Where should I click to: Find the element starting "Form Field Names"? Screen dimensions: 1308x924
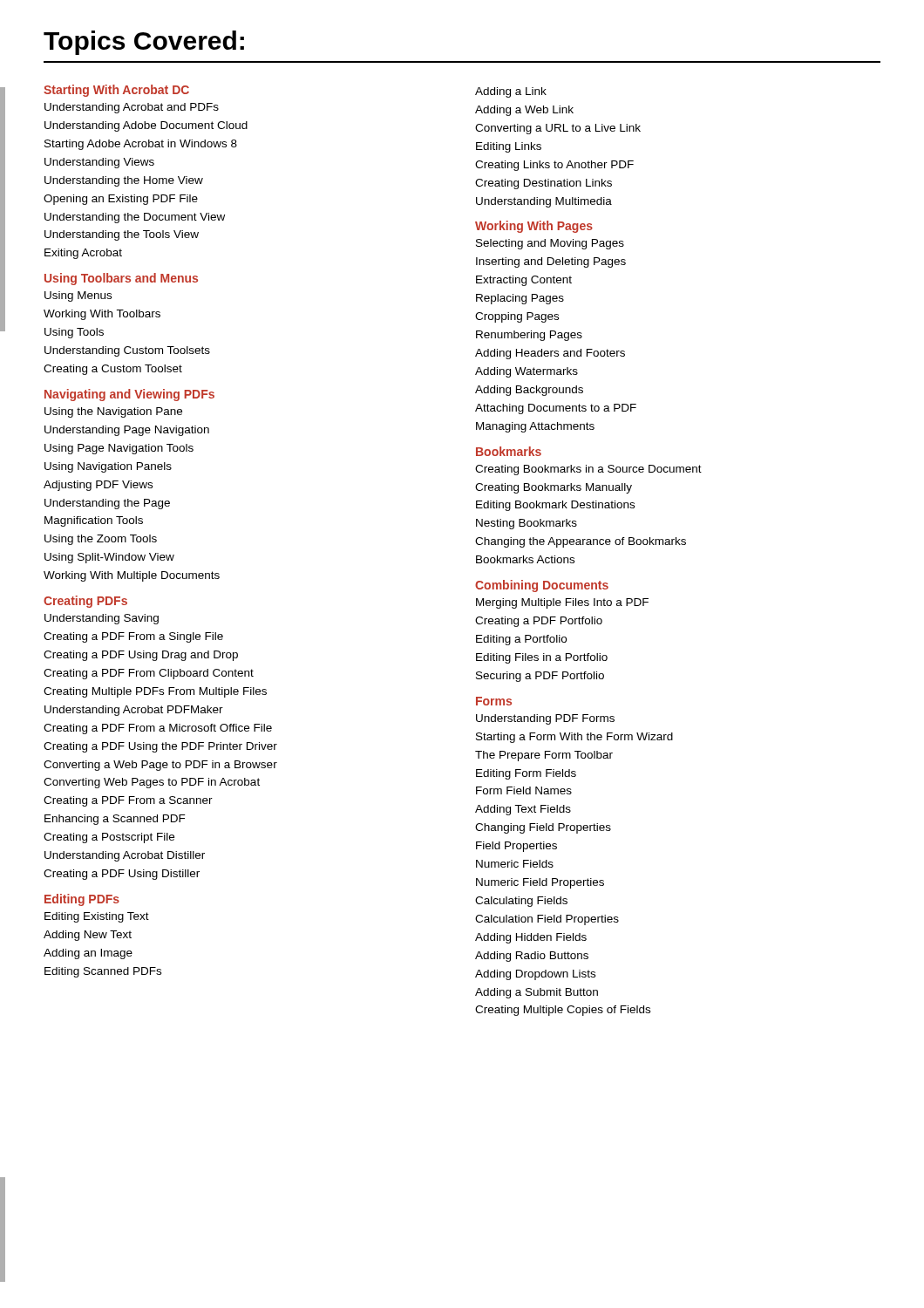tap(523, 791)
